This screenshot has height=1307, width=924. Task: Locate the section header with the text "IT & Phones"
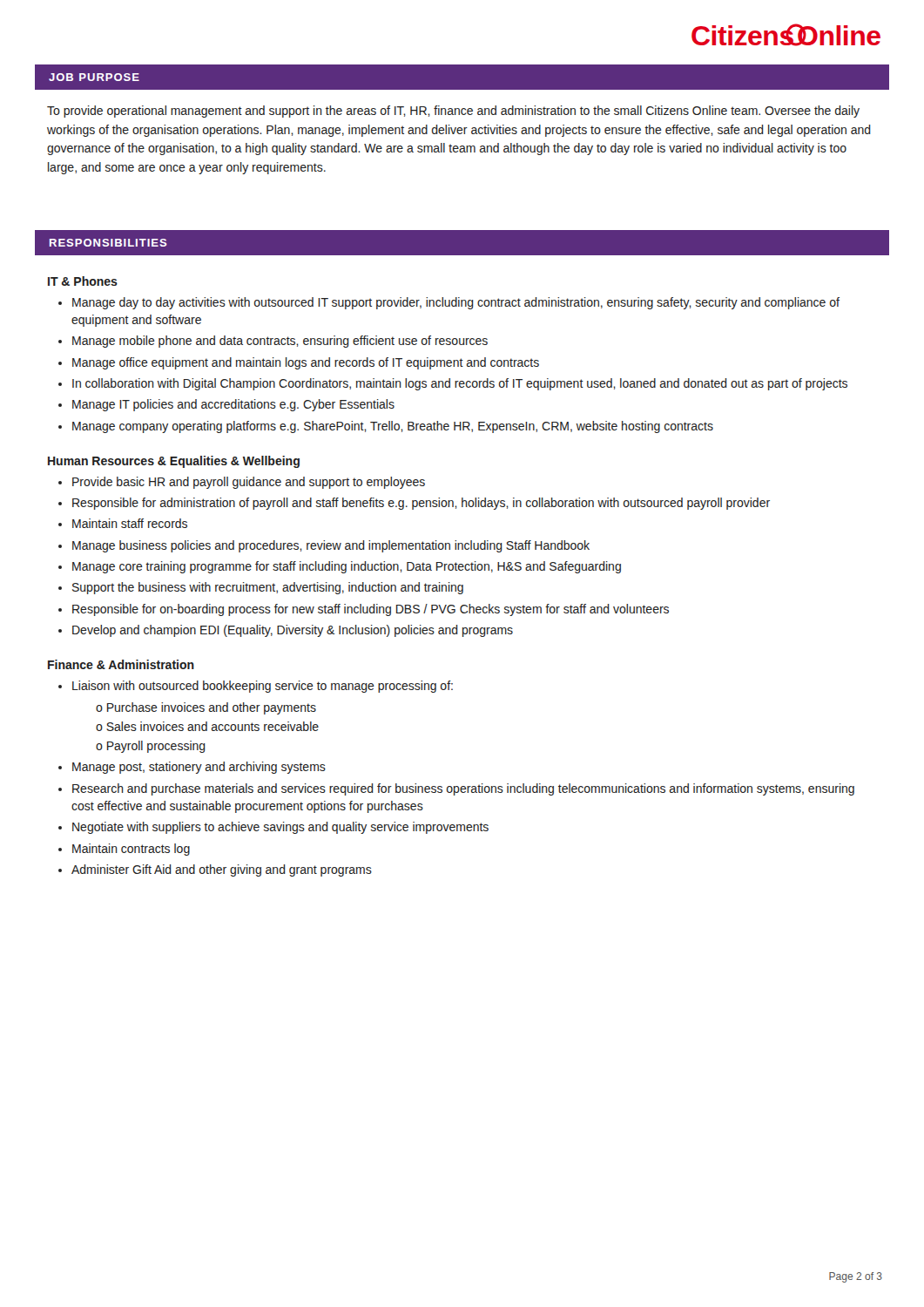coord(82,281)
